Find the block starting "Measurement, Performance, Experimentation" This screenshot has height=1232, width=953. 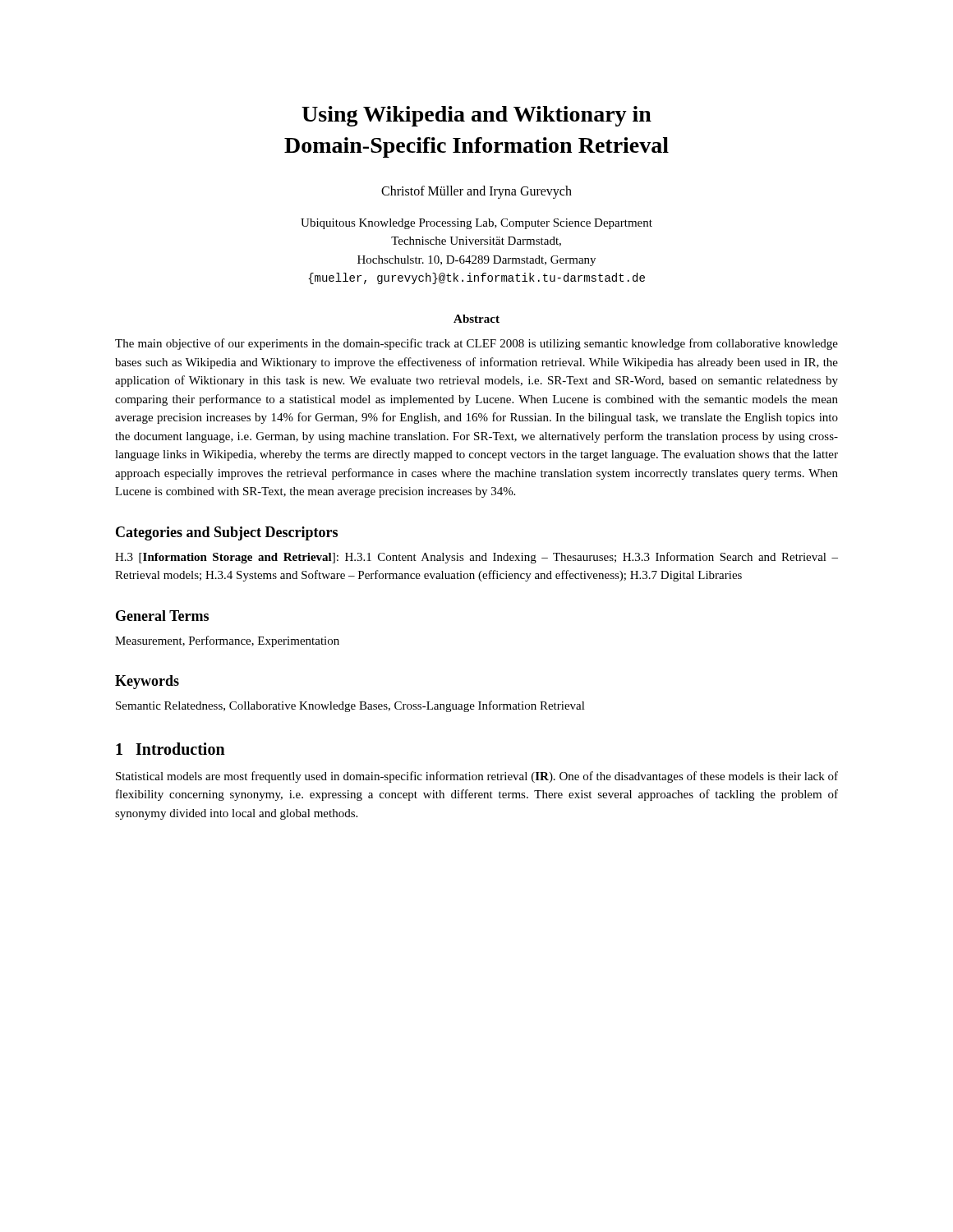[227, 640]
